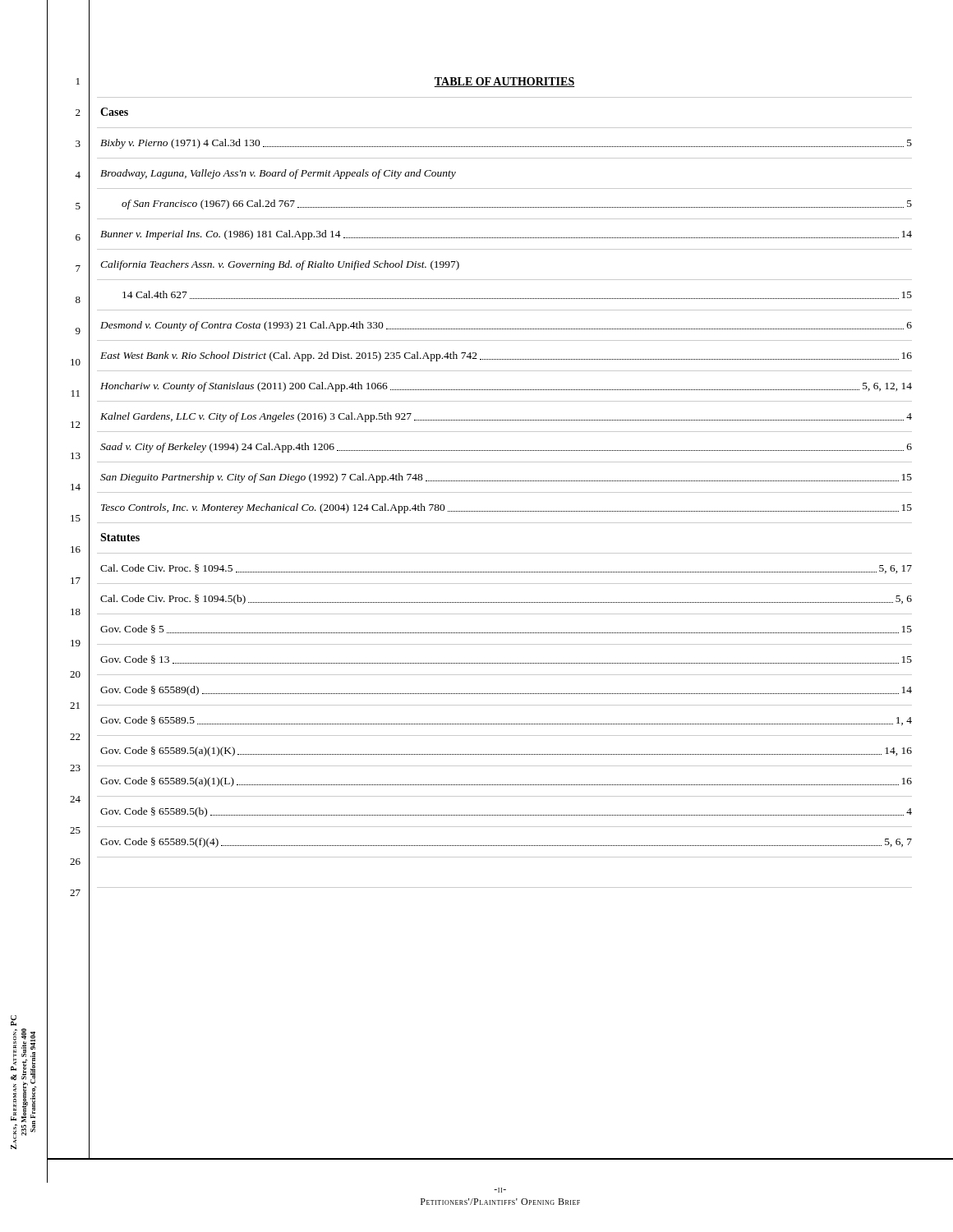Locate the text "Gov. Code § 65589.5(a)(1)(L) 16"
The height and width of the screenshot is (1232, 953).
[506, 781]
